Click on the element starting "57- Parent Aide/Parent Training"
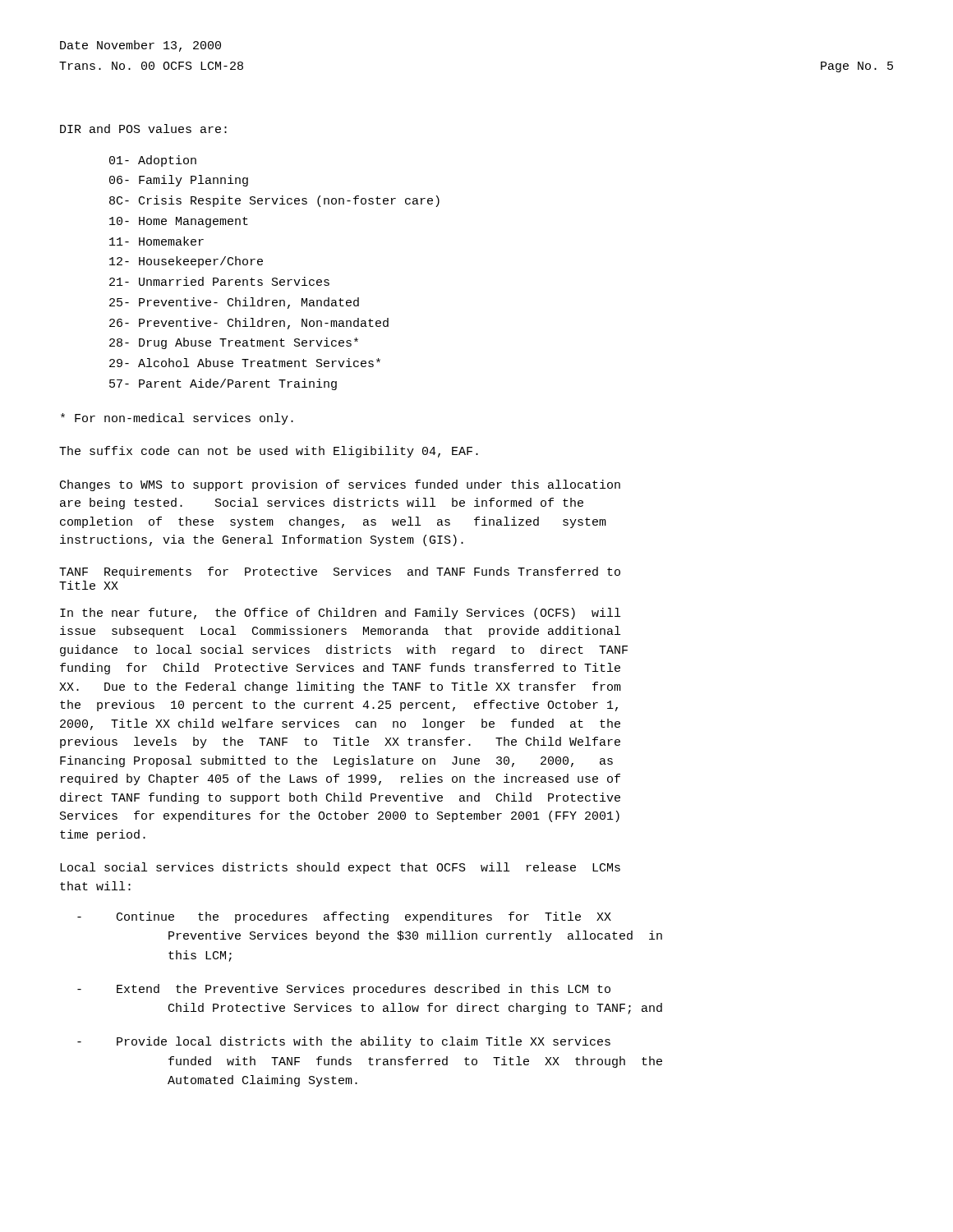 click(x=223, y=385)
